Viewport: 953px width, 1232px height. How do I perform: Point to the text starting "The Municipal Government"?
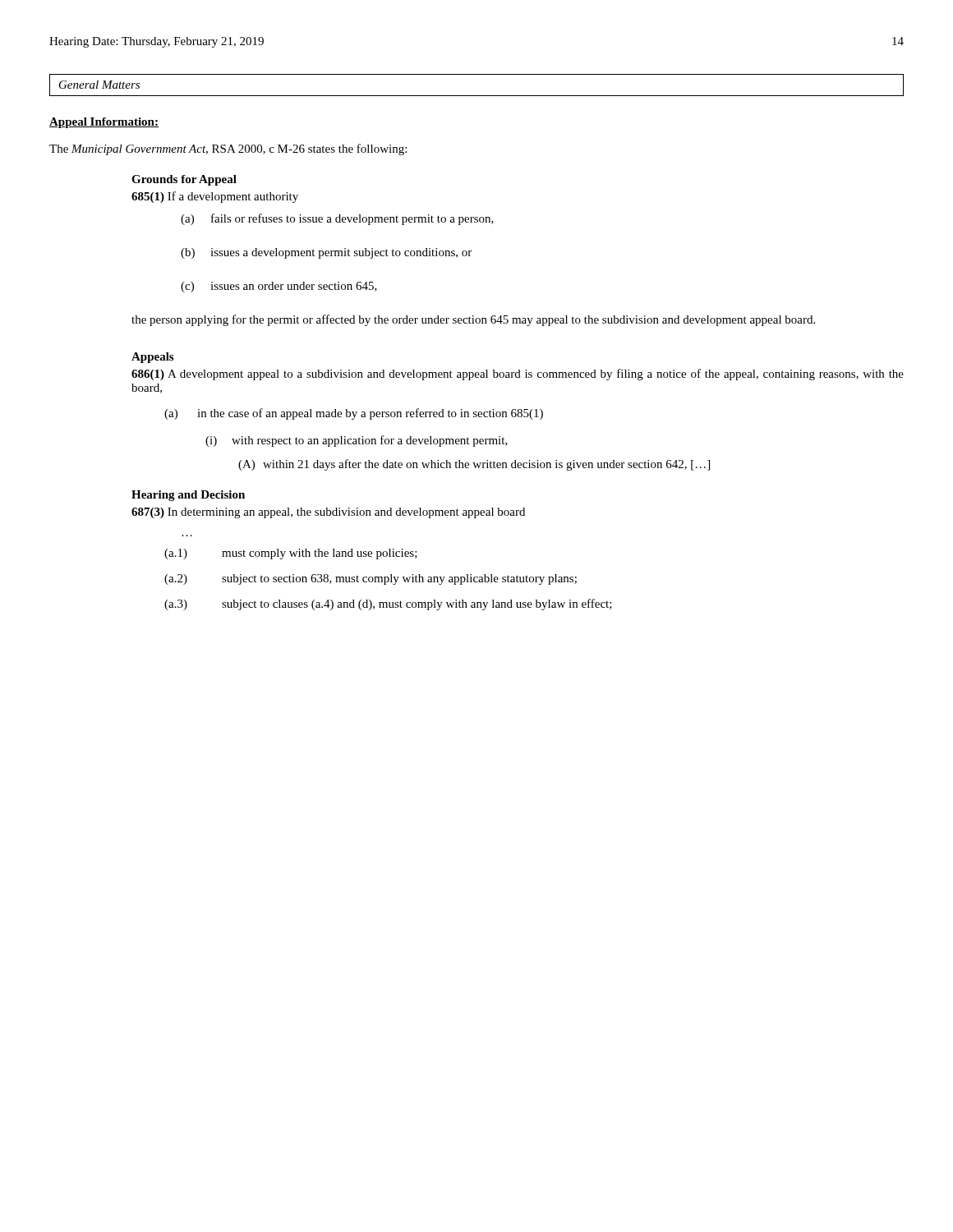click(229, 149)
